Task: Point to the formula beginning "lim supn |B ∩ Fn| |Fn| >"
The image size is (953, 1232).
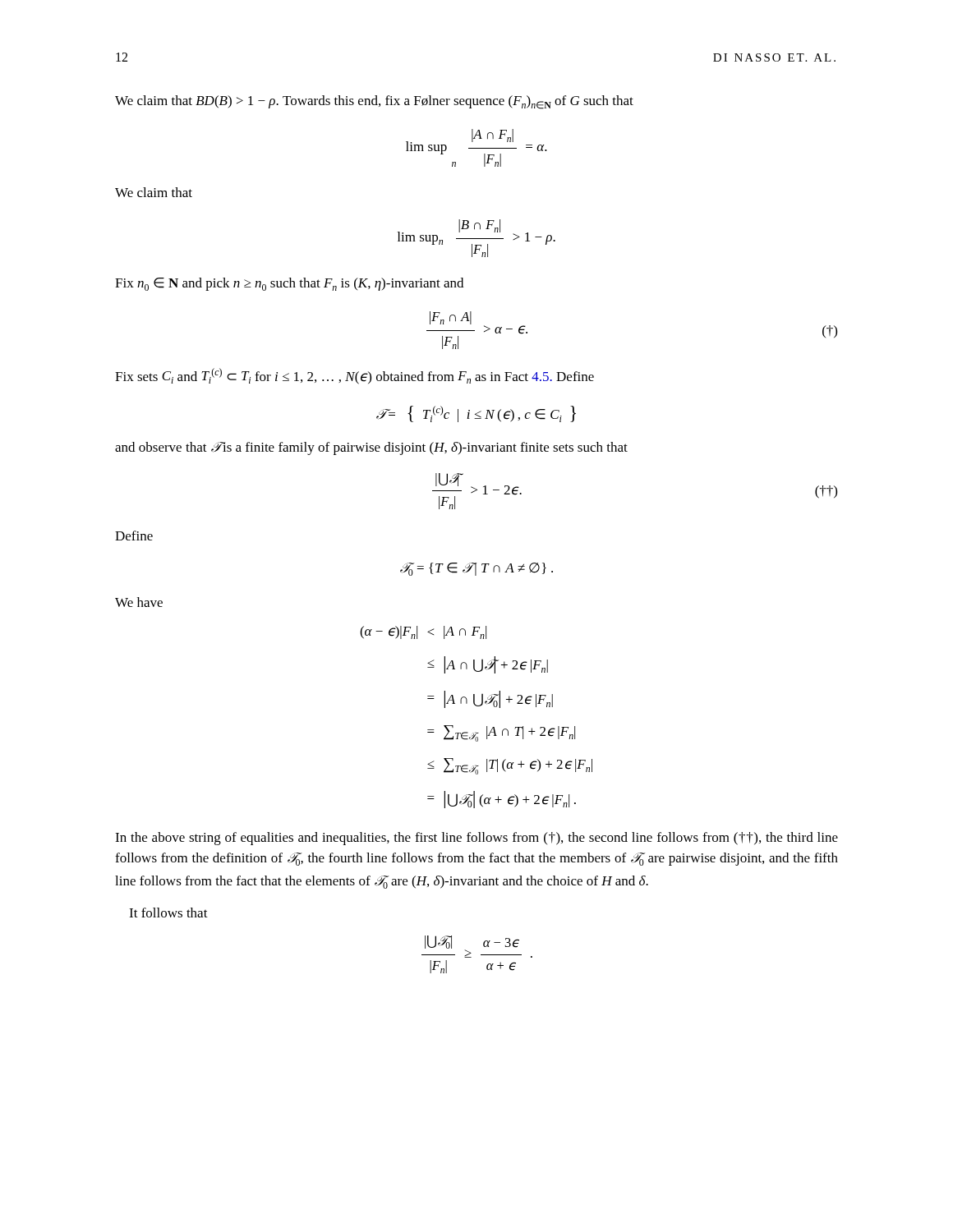Action: (x=476, y=238)
